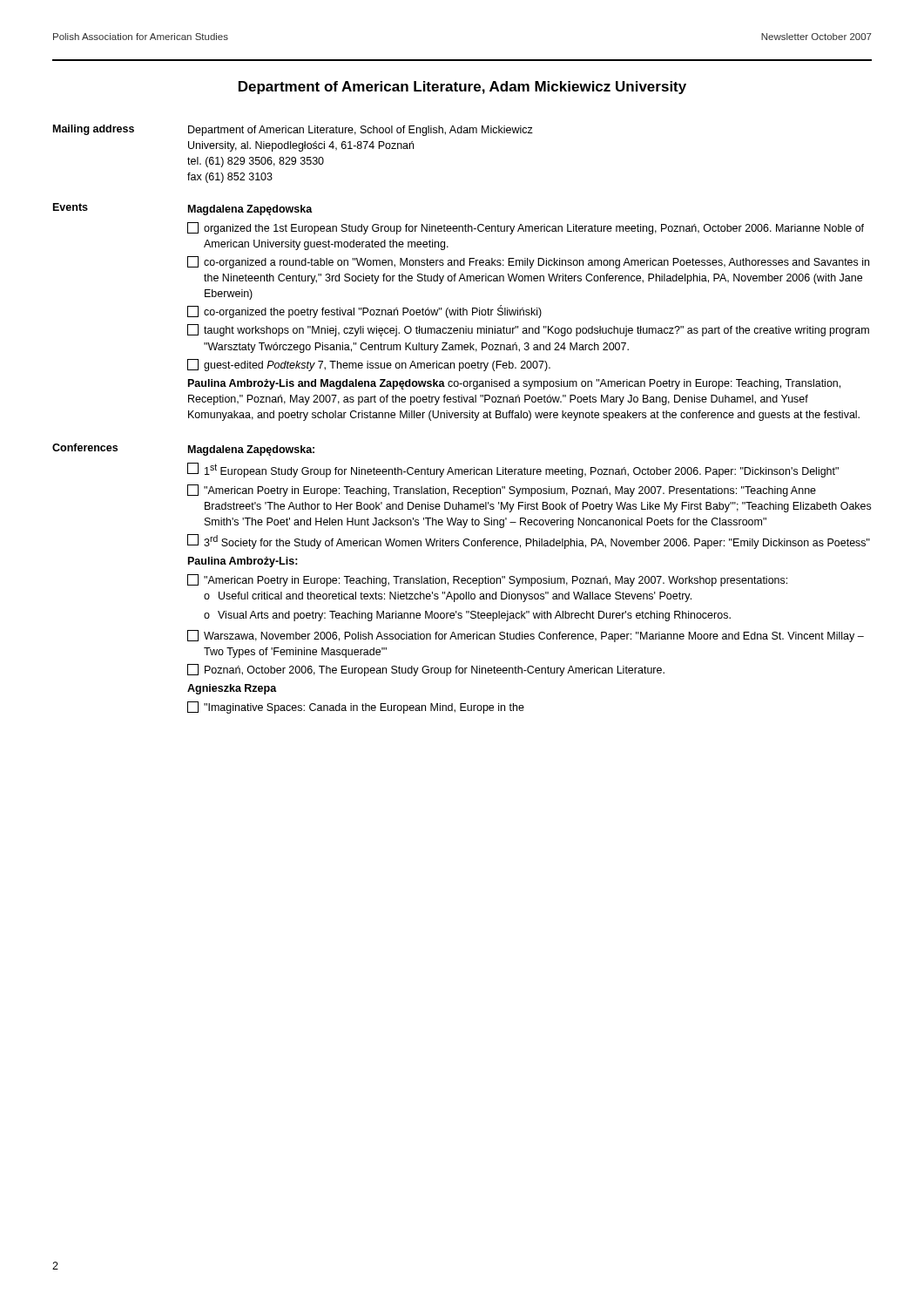Select the text starting "Magdalena Zapędowska: 1st European Study"
The height and width of the screenshot is (1307, 924).
pos(529,579)
